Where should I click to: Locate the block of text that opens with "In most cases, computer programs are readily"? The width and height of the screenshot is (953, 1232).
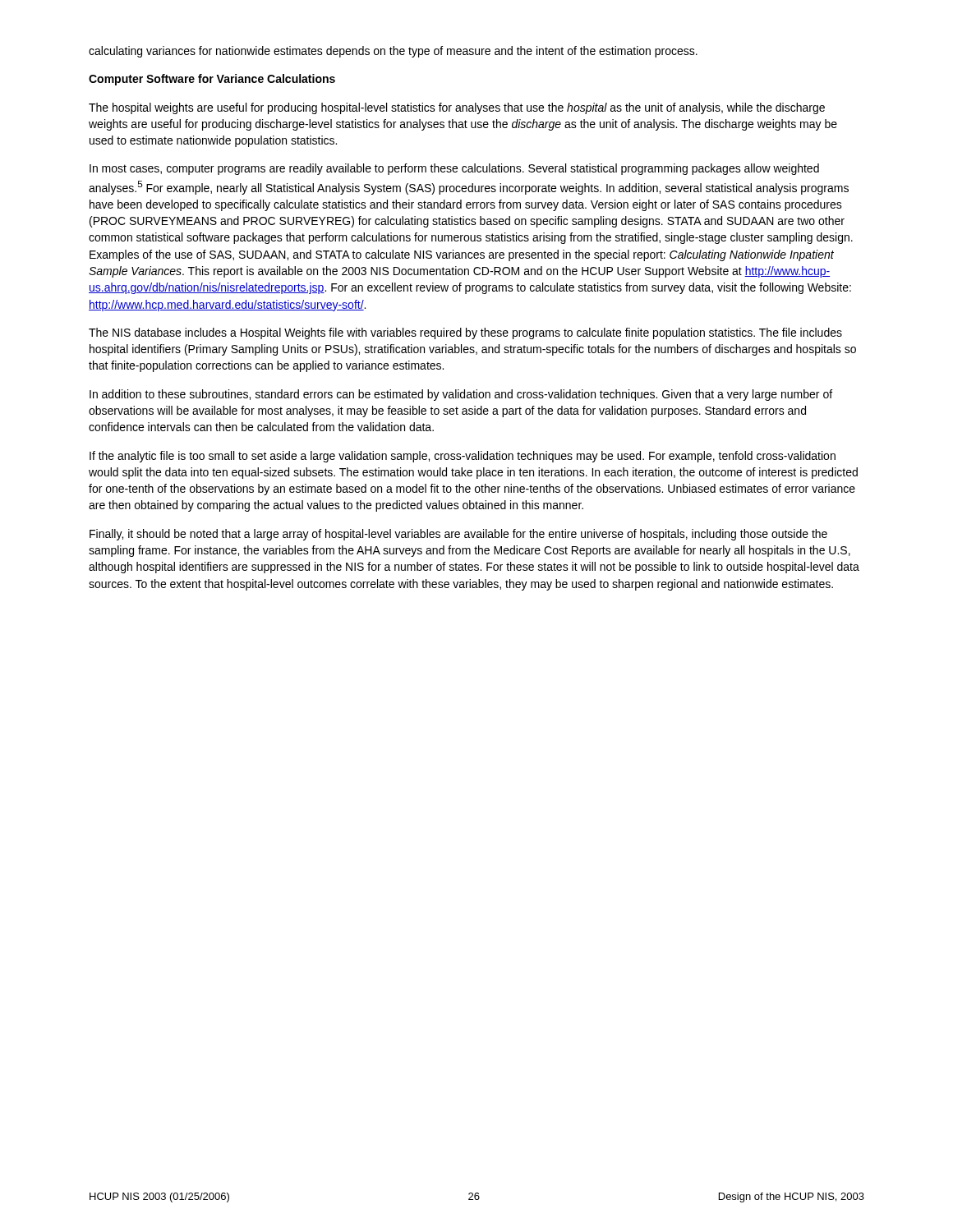[x=476, y=237]
